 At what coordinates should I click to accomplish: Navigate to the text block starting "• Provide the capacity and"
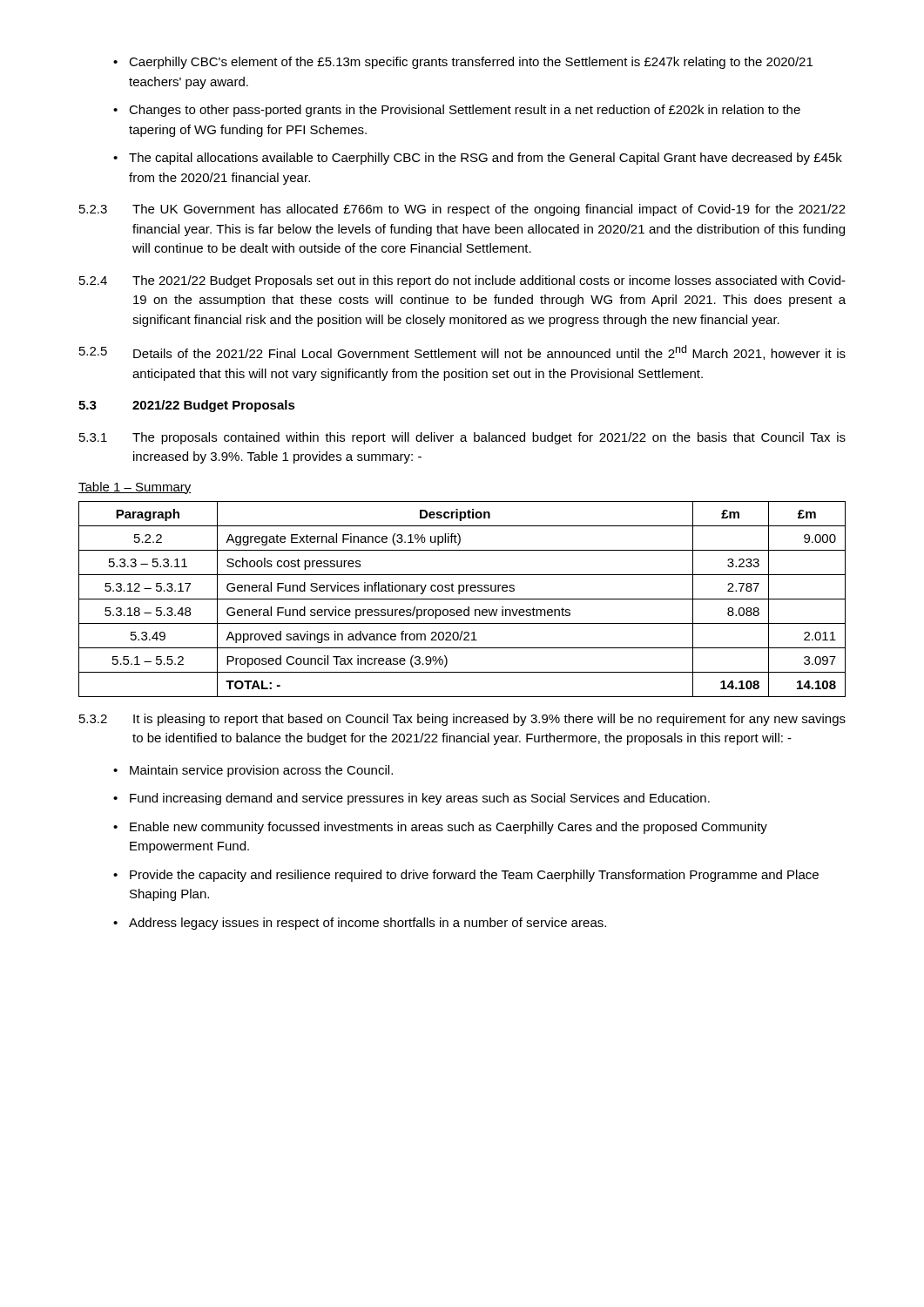point(479,884)
